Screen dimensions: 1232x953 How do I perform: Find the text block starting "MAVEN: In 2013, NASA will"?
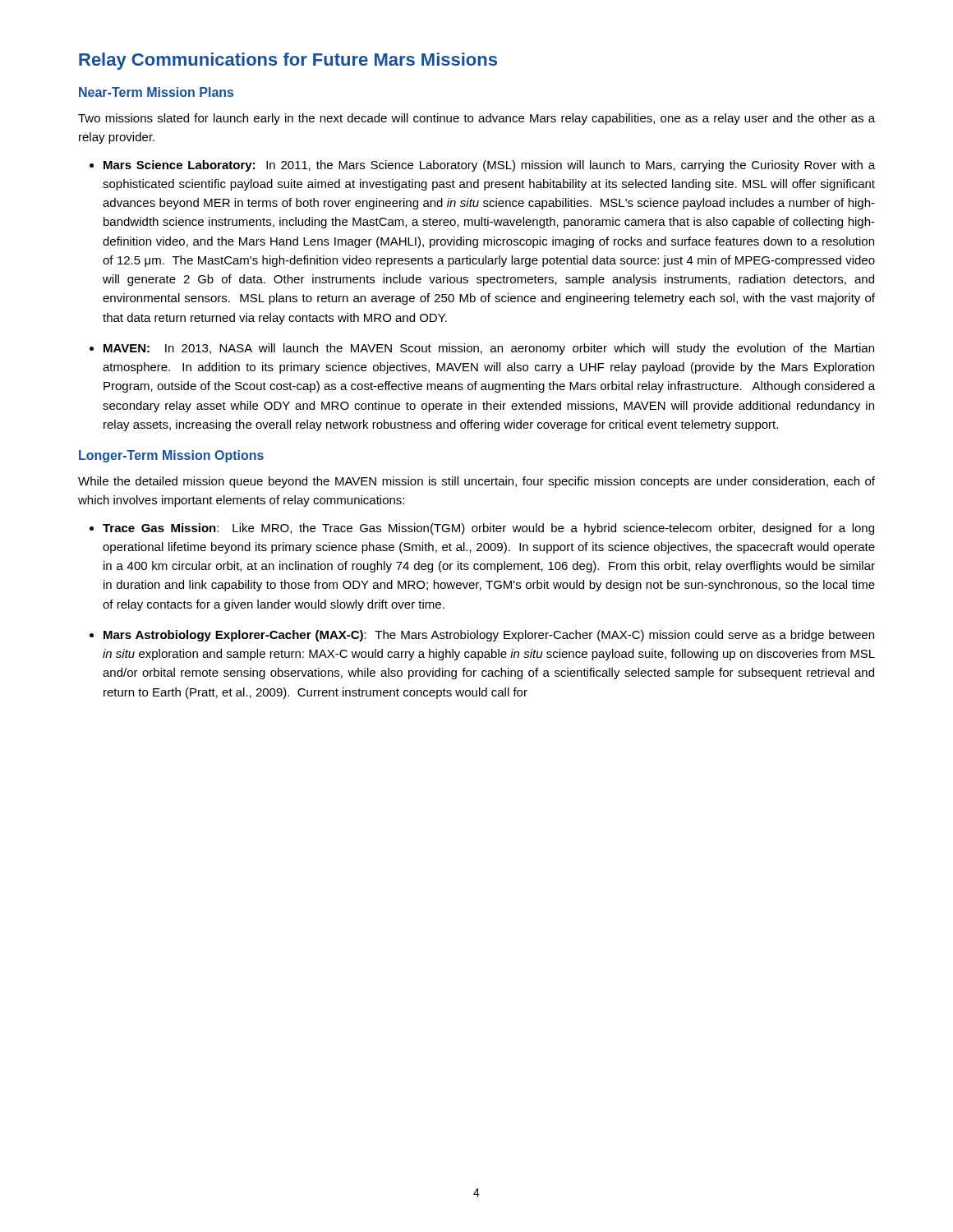(489, 386)
